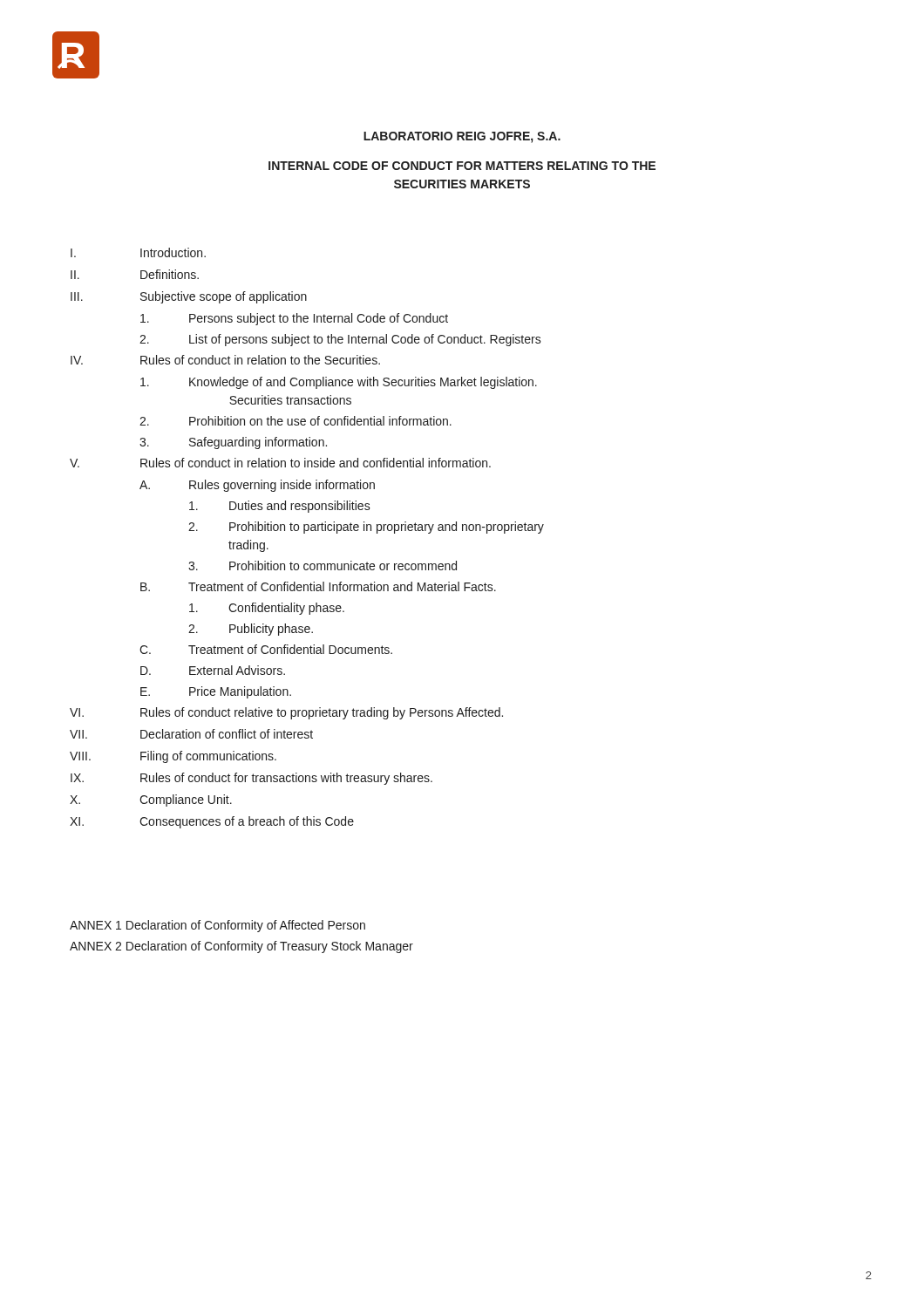Find the list item that says "Confidentiality phase."
The image size is (924, 1308).
(267, 608)
